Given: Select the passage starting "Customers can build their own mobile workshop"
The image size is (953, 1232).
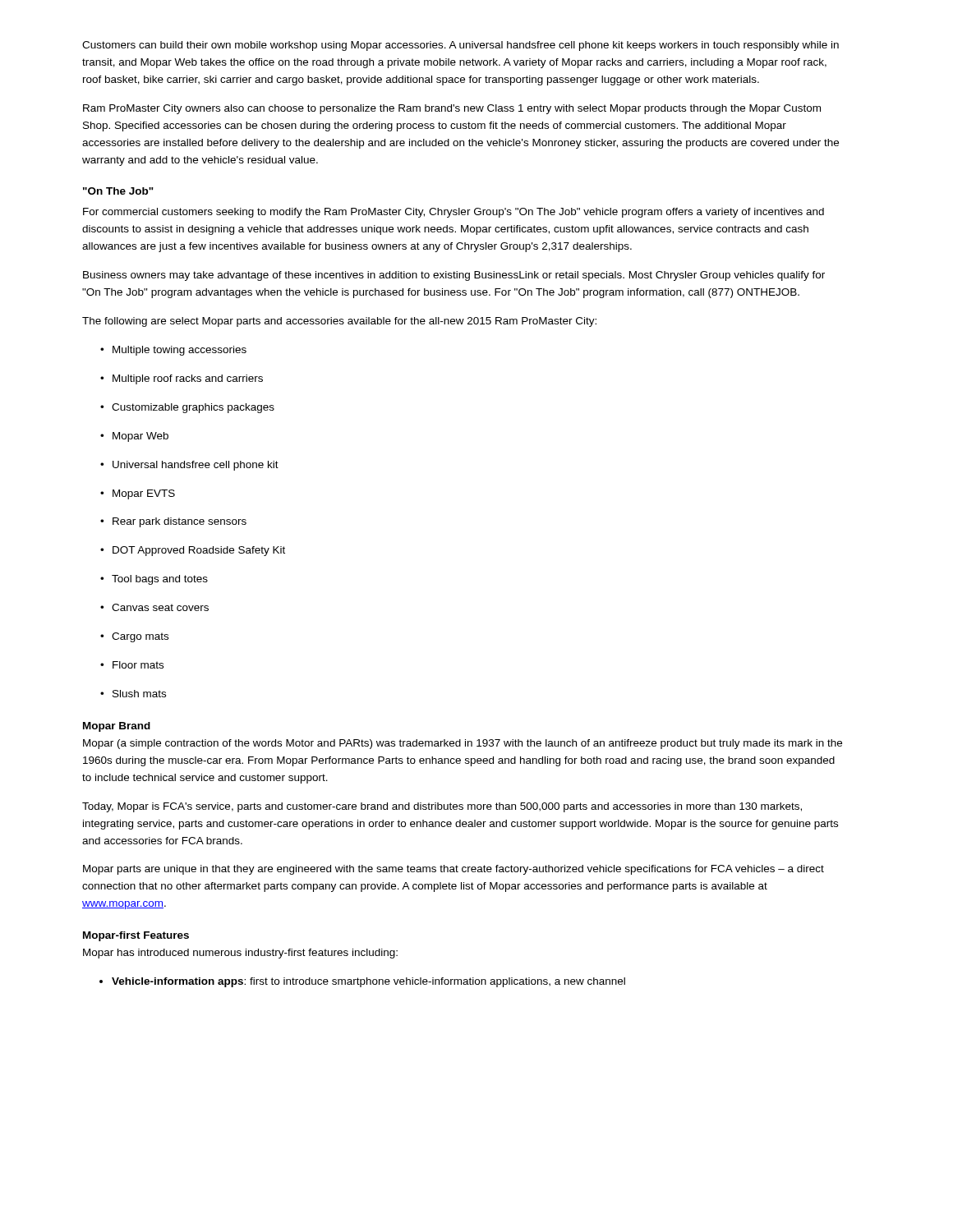Looking at the screenshot, I should (464, 63).
